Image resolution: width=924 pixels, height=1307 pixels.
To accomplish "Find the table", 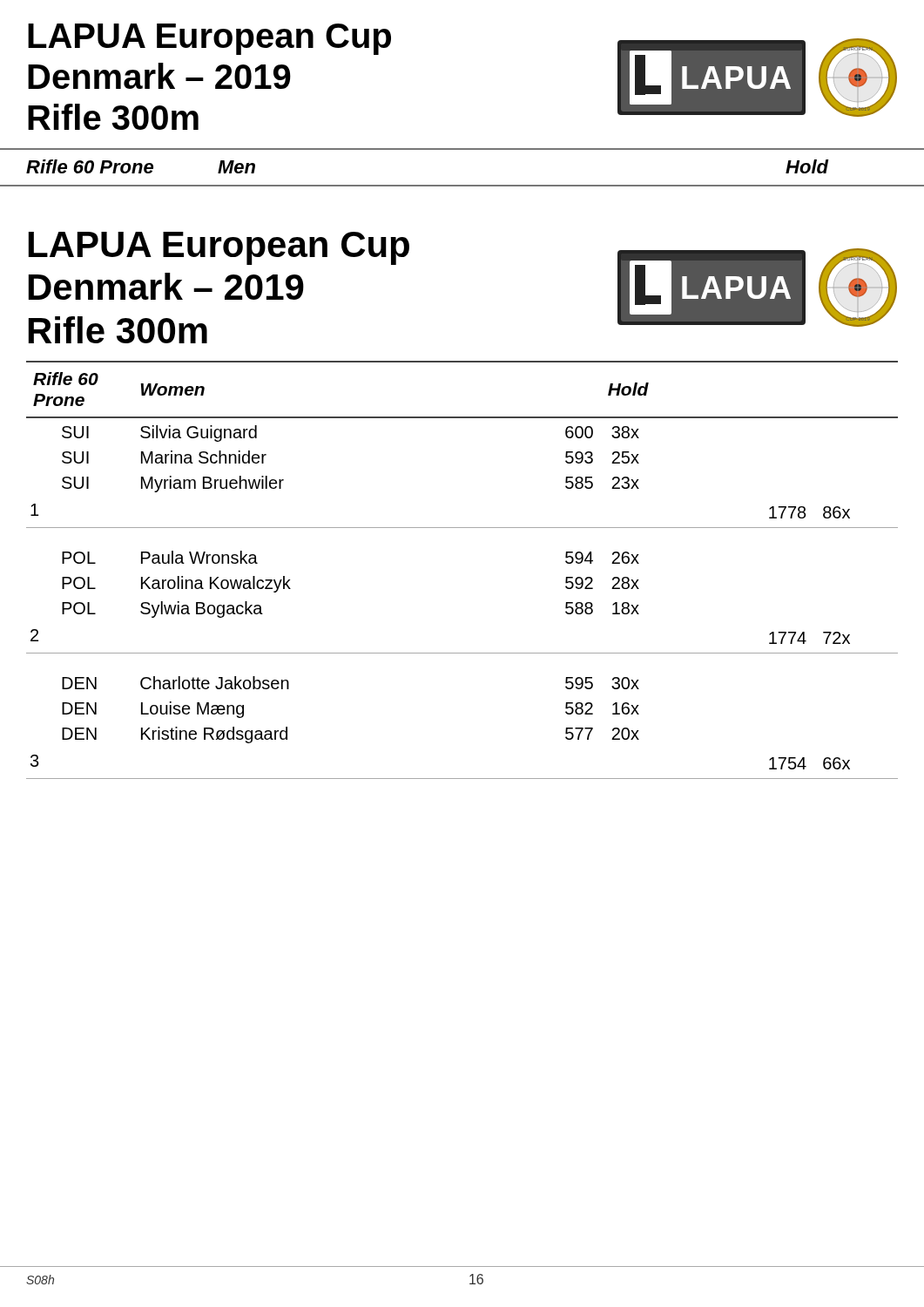I will click(462, 570).
